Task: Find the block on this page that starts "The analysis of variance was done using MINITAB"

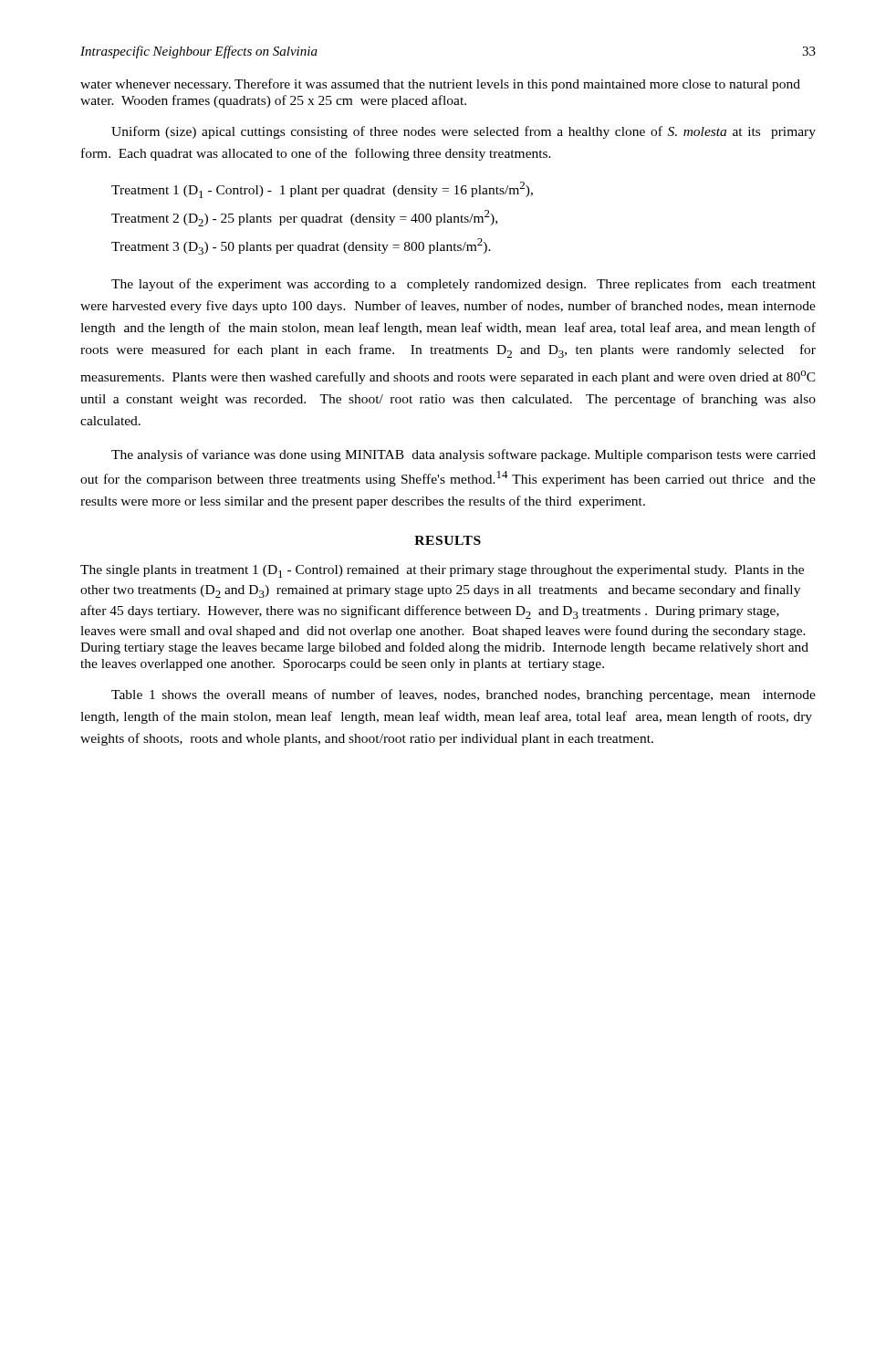Action: (448, 478)
